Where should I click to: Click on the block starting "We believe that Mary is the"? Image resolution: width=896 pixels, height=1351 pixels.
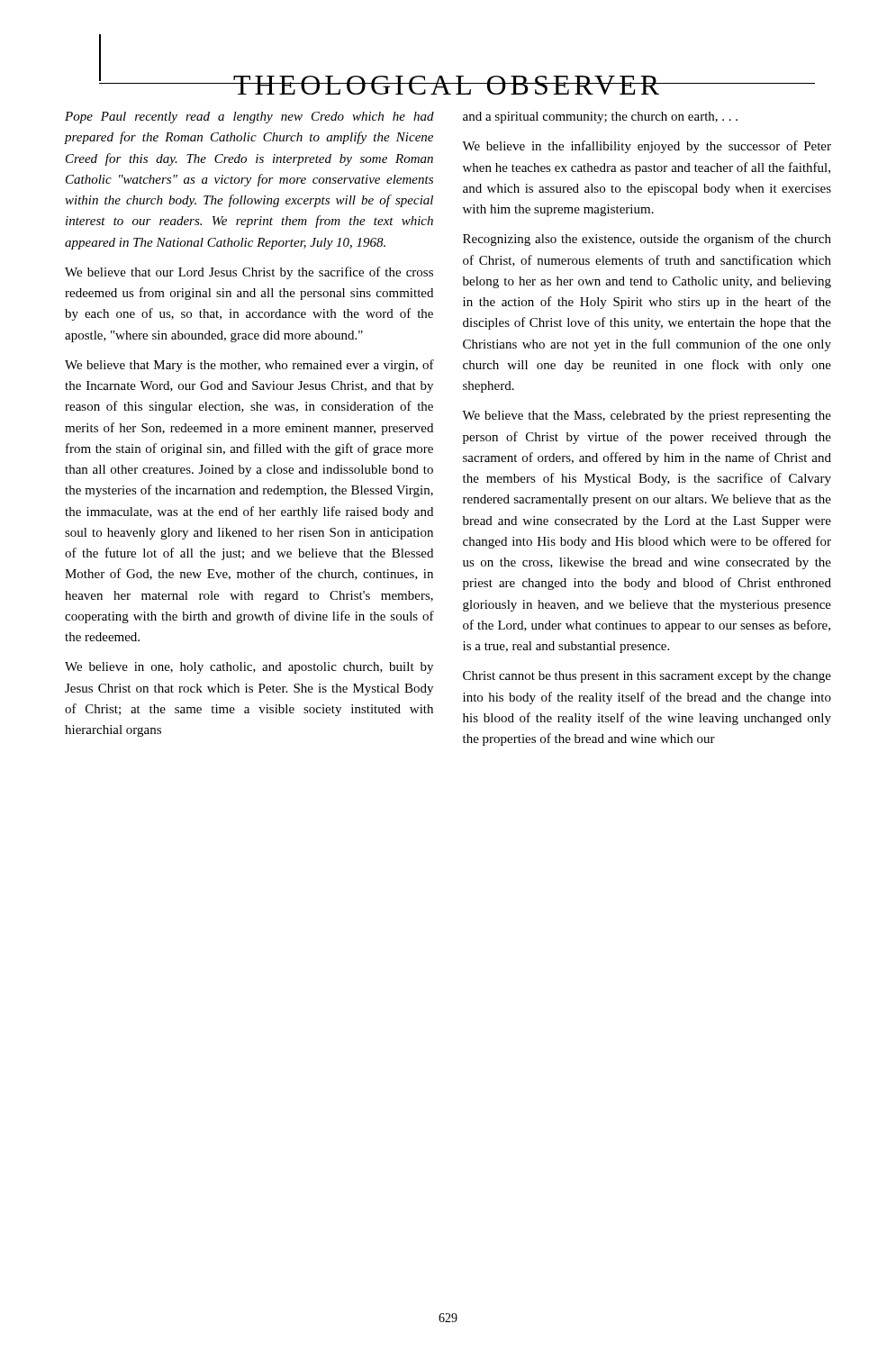click(x=249, y=501)
